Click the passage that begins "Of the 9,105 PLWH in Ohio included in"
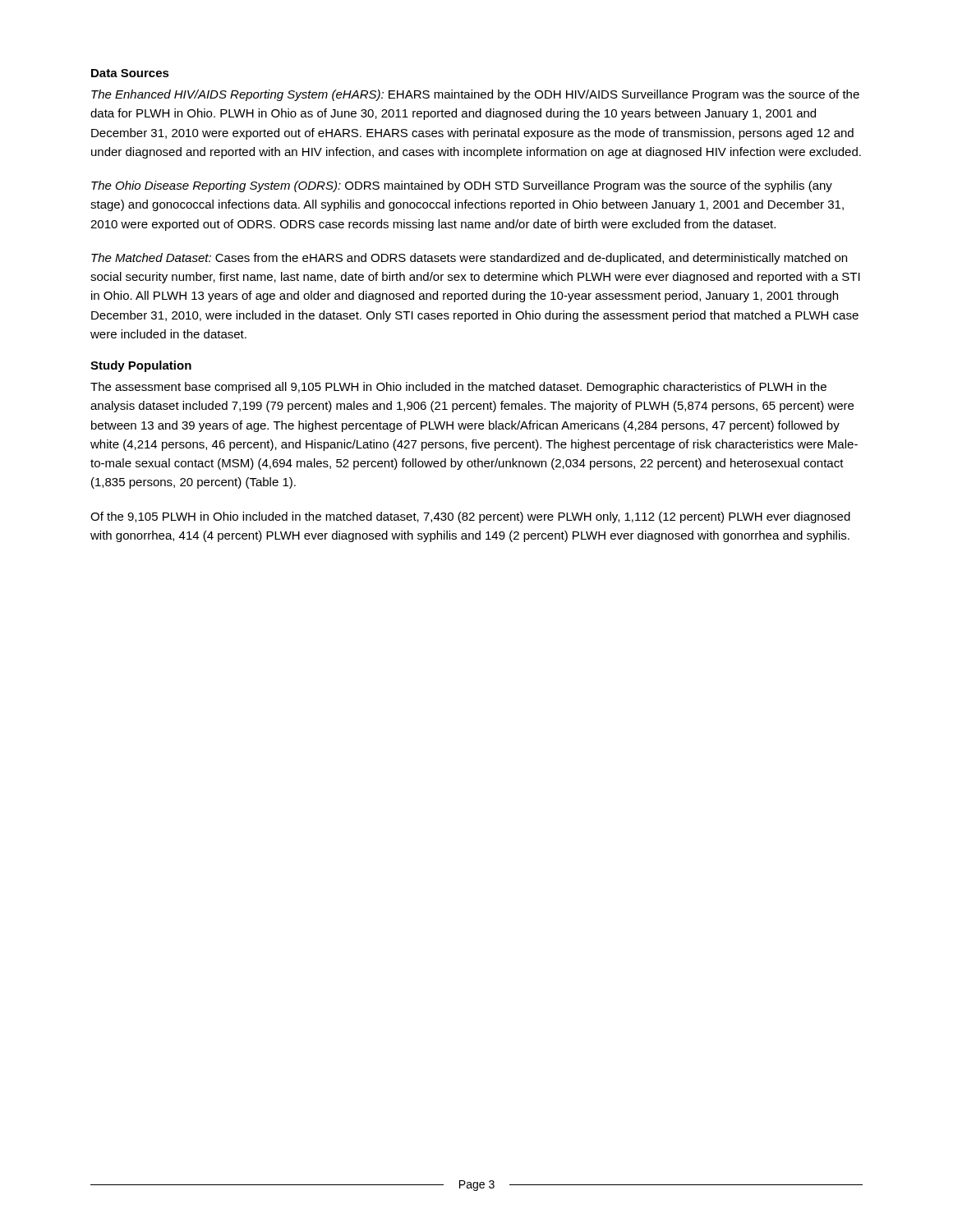This screenshot has width=953, height=1232. point(470,525)
